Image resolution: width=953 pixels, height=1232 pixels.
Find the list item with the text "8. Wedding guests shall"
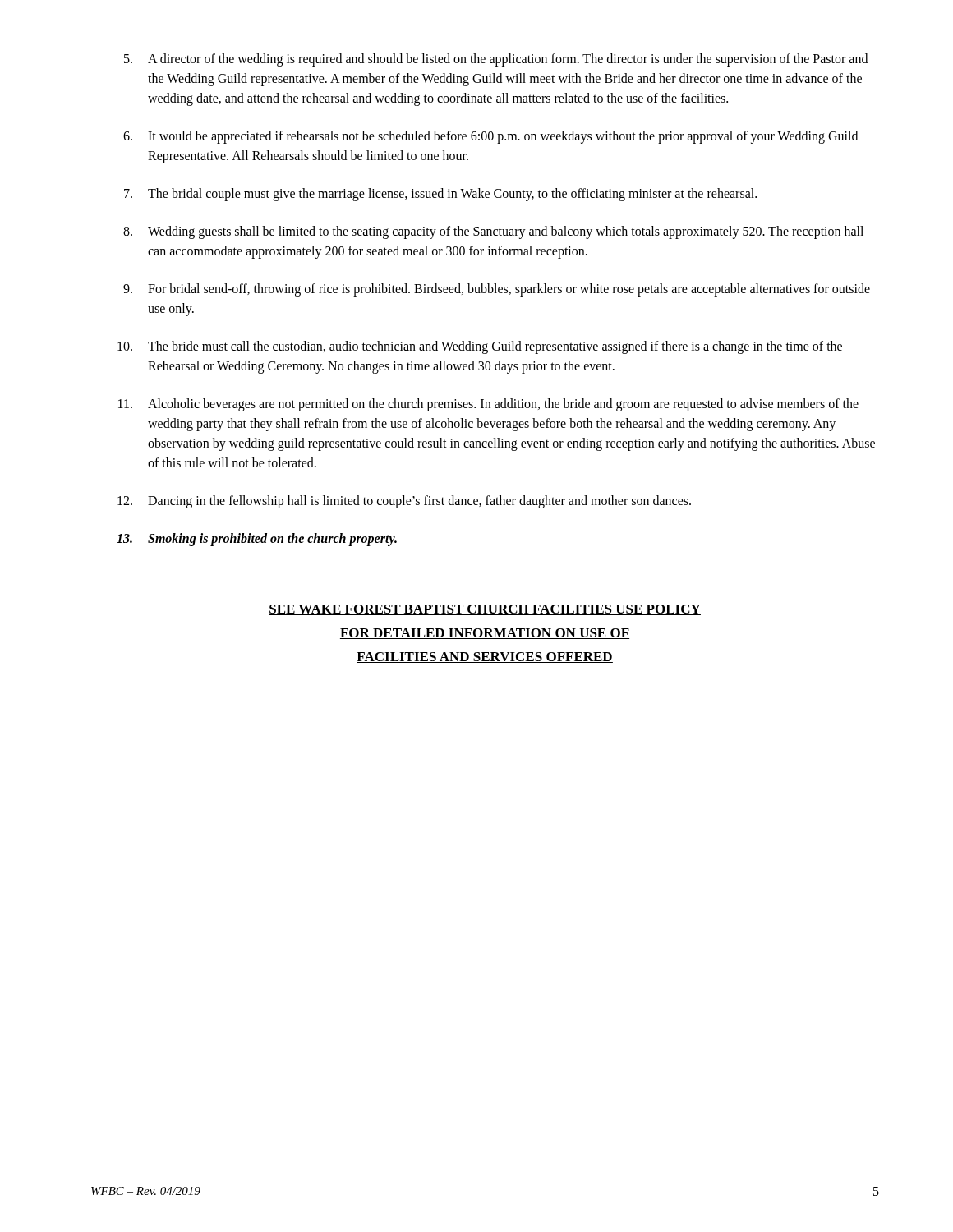pyautogui.click(x=485, y=241)
